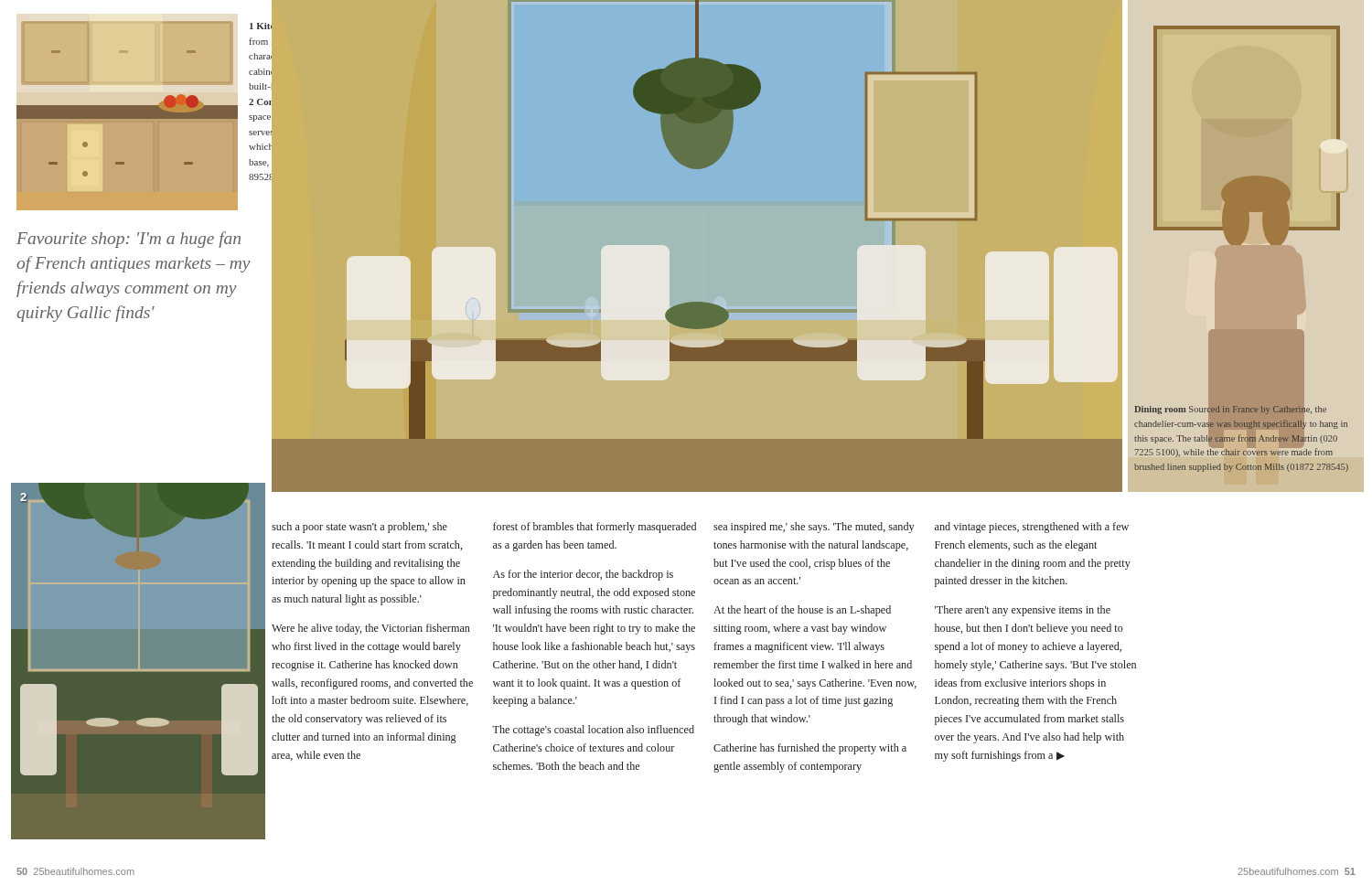Viewport: 1372px width, 886px height.
Task: Click on the text block that reads "and vintage pieces, strengthened with"
Action: coord(1037,642)
